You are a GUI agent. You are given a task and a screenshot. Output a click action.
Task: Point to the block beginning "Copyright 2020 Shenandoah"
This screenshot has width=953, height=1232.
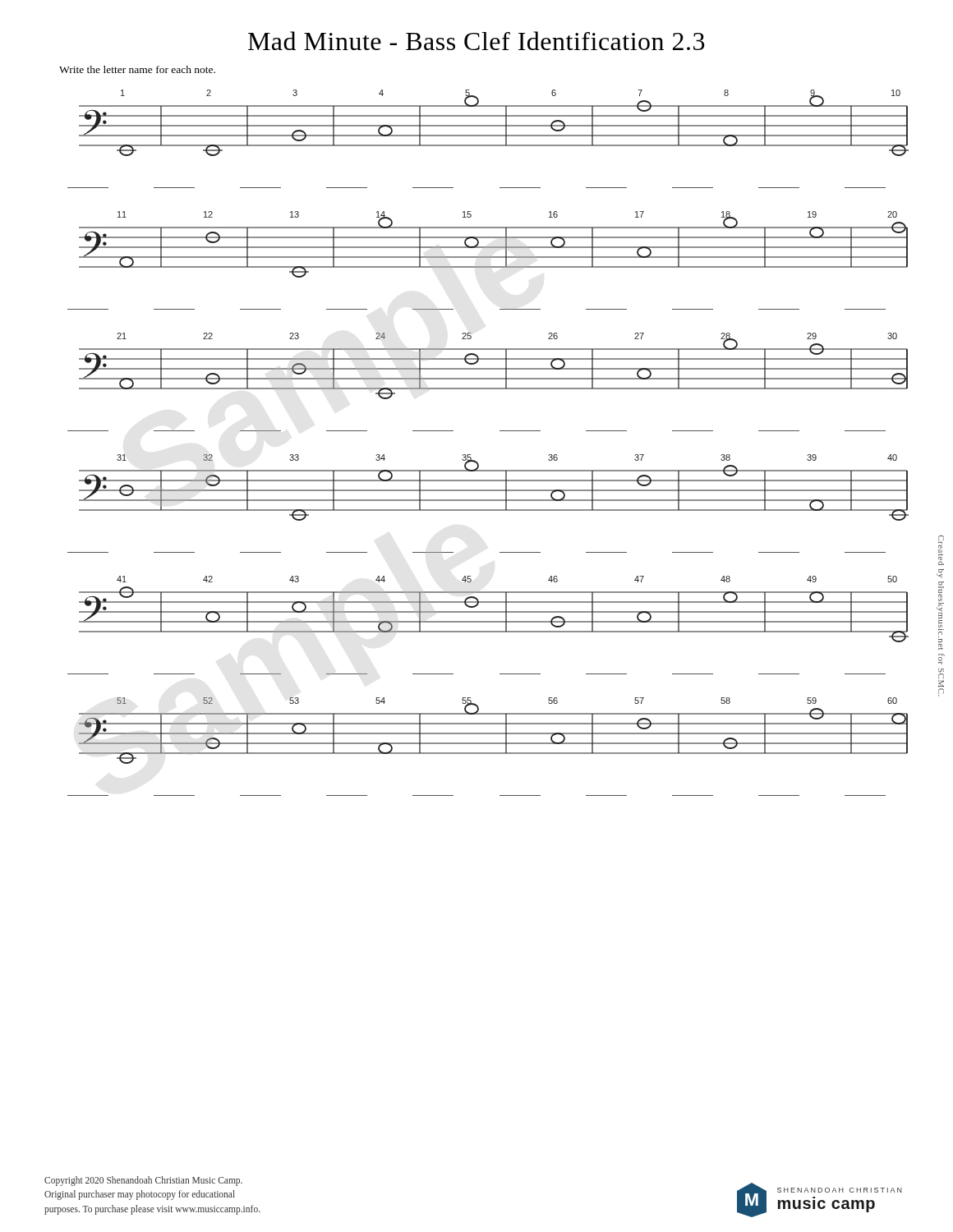click(152, 1195)
